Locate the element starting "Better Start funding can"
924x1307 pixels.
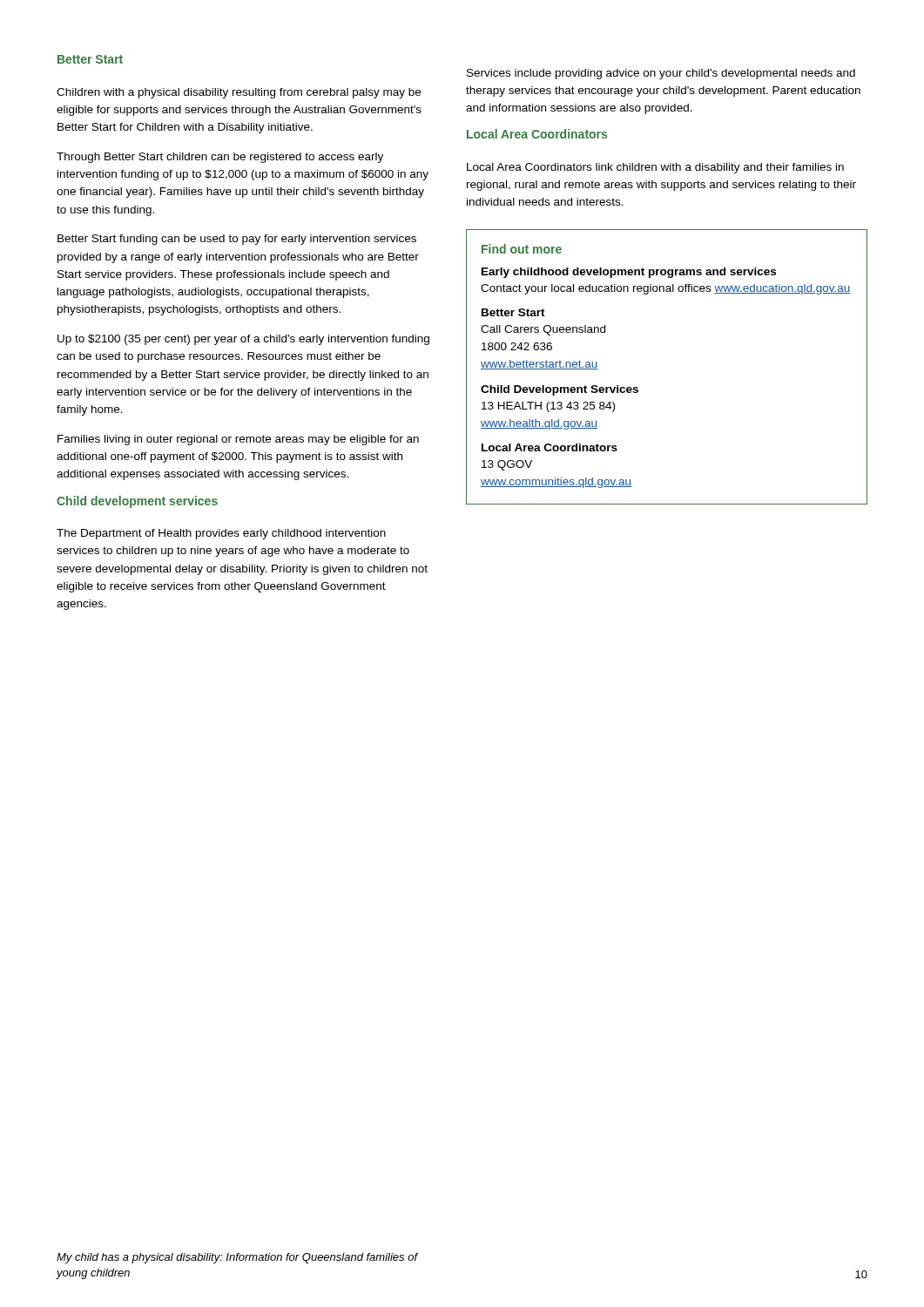(244, 274)
